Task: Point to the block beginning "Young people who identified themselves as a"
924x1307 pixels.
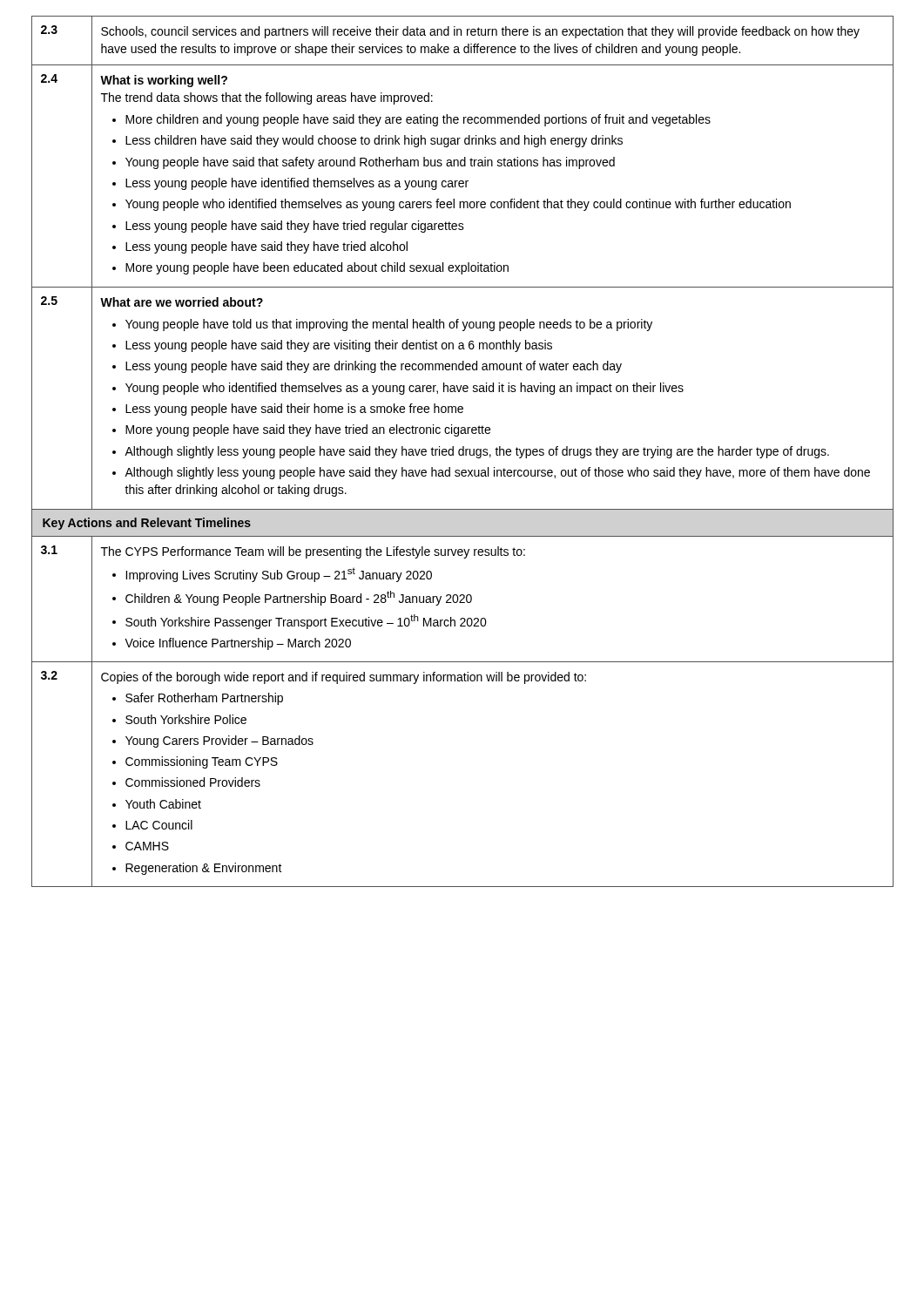Action: coord(404,388)
